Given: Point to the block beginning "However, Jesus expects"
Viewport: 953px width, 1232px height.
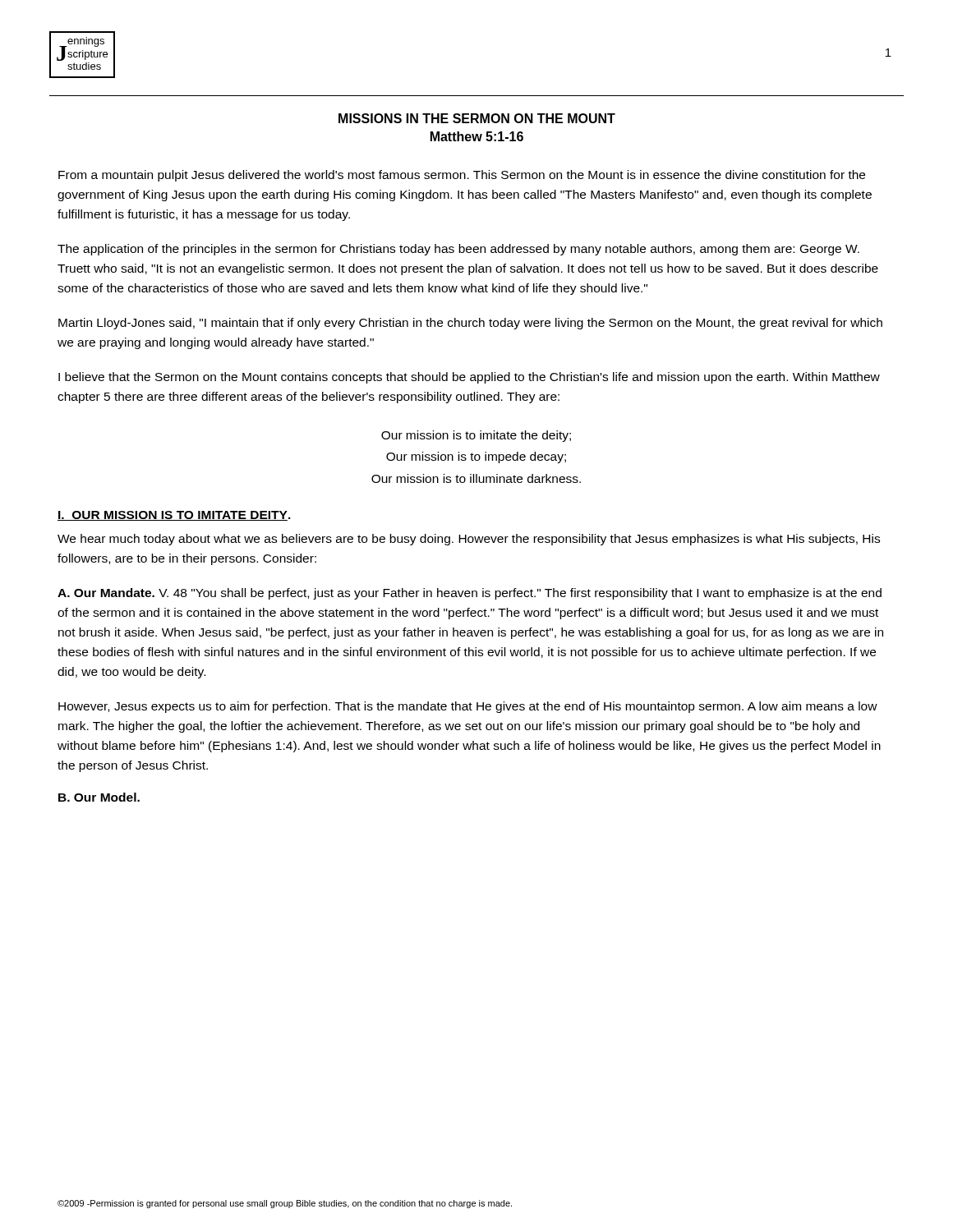Looking at the screenshot, I should tap(469, 736).
